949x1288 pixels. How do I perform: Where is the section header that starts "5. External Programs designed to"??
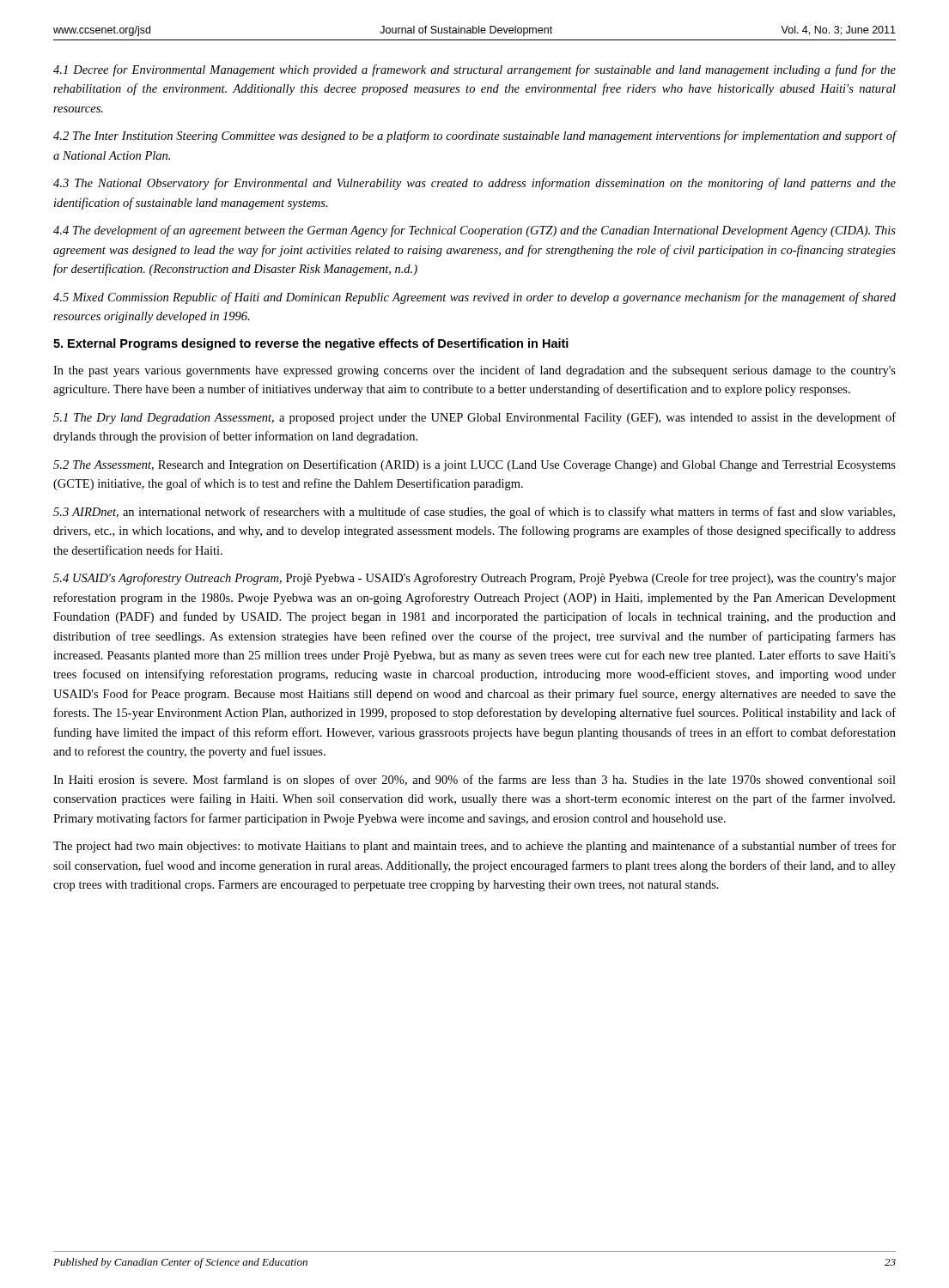coord(311,343)
